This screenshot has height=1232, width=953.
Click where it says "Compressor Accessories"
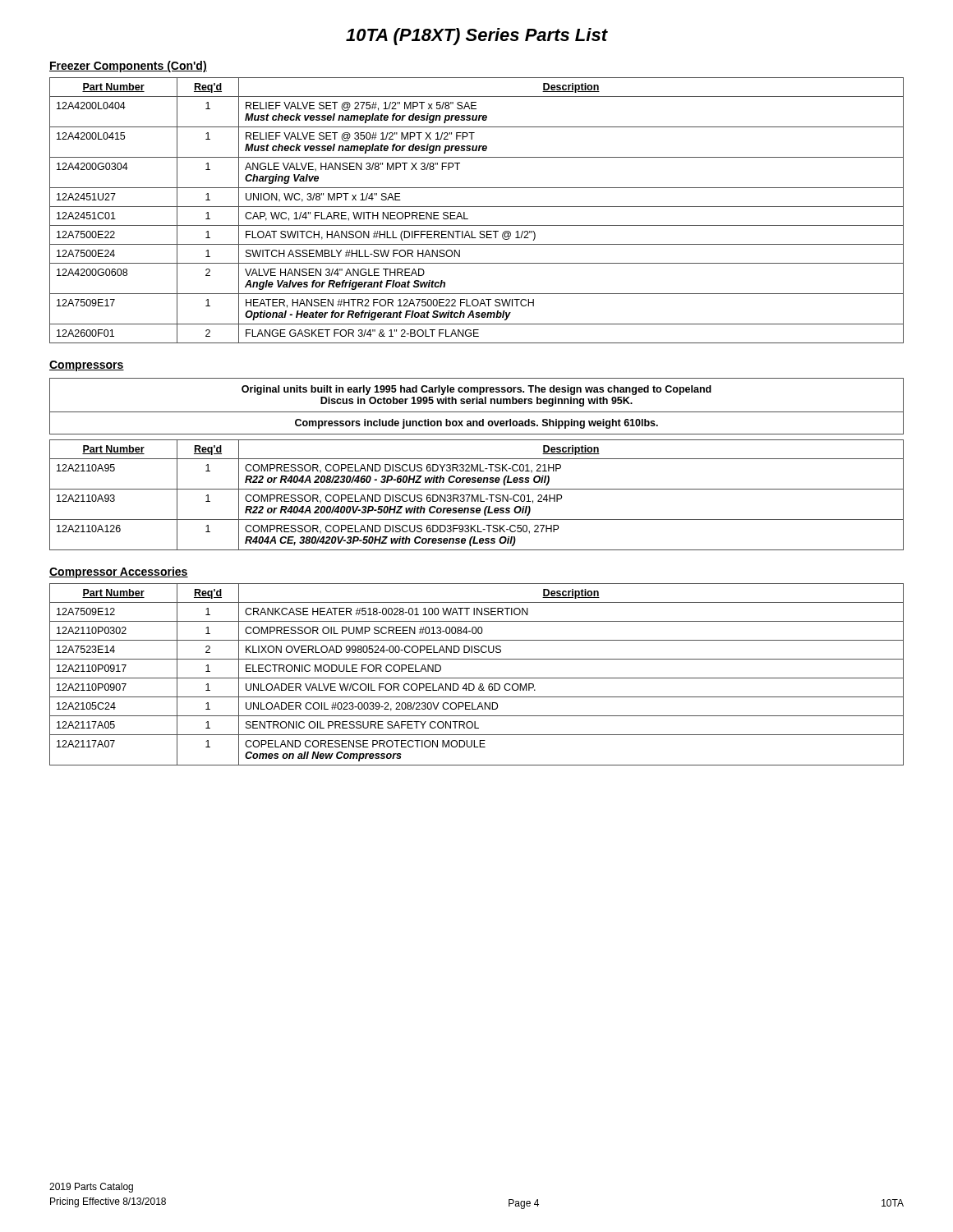pyautogui.click(x=118, y=572)
